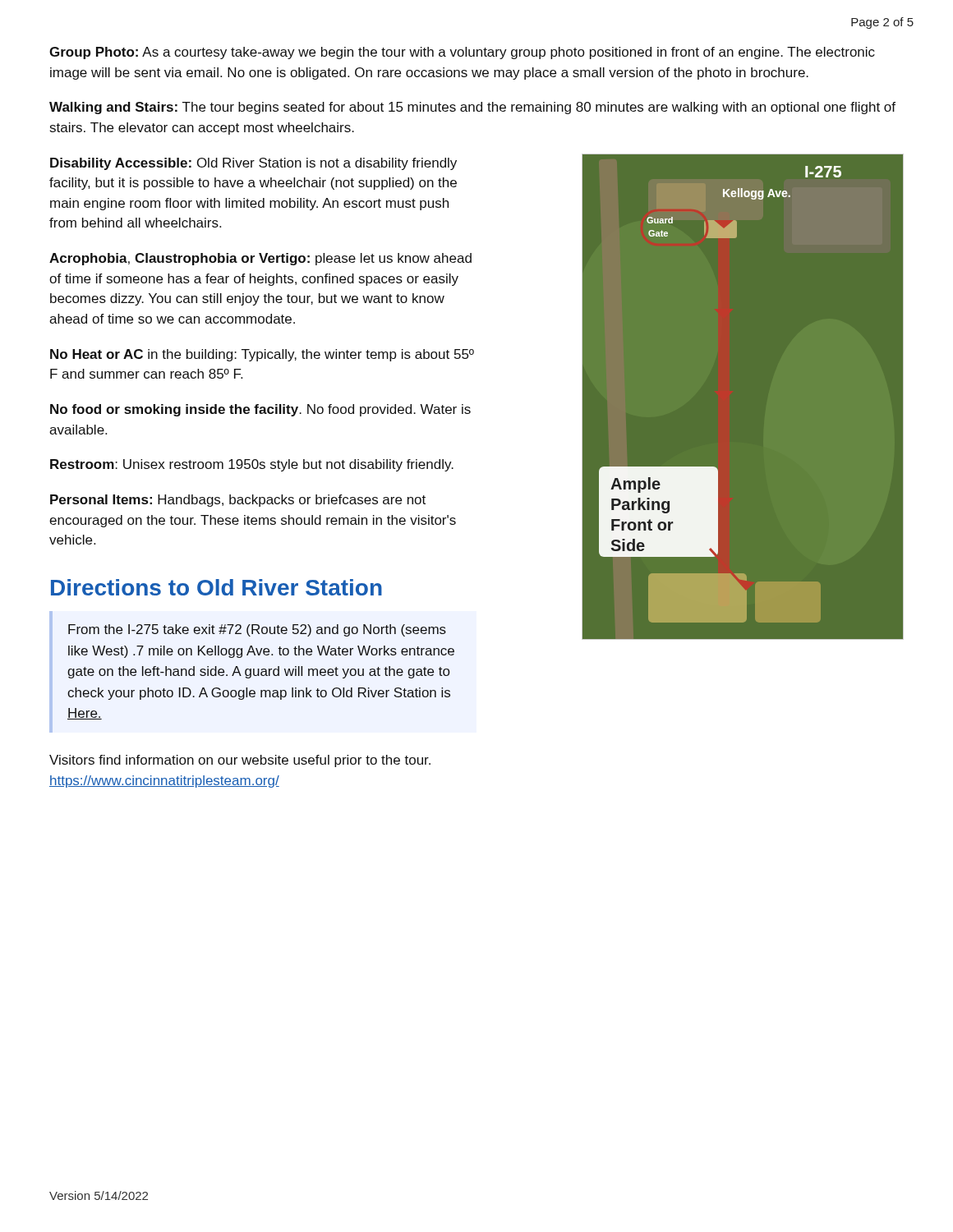Locate the text block that says "Walking and Stairs: The tour begins seated for"
953x1232 pixels.
coord(476,118)
